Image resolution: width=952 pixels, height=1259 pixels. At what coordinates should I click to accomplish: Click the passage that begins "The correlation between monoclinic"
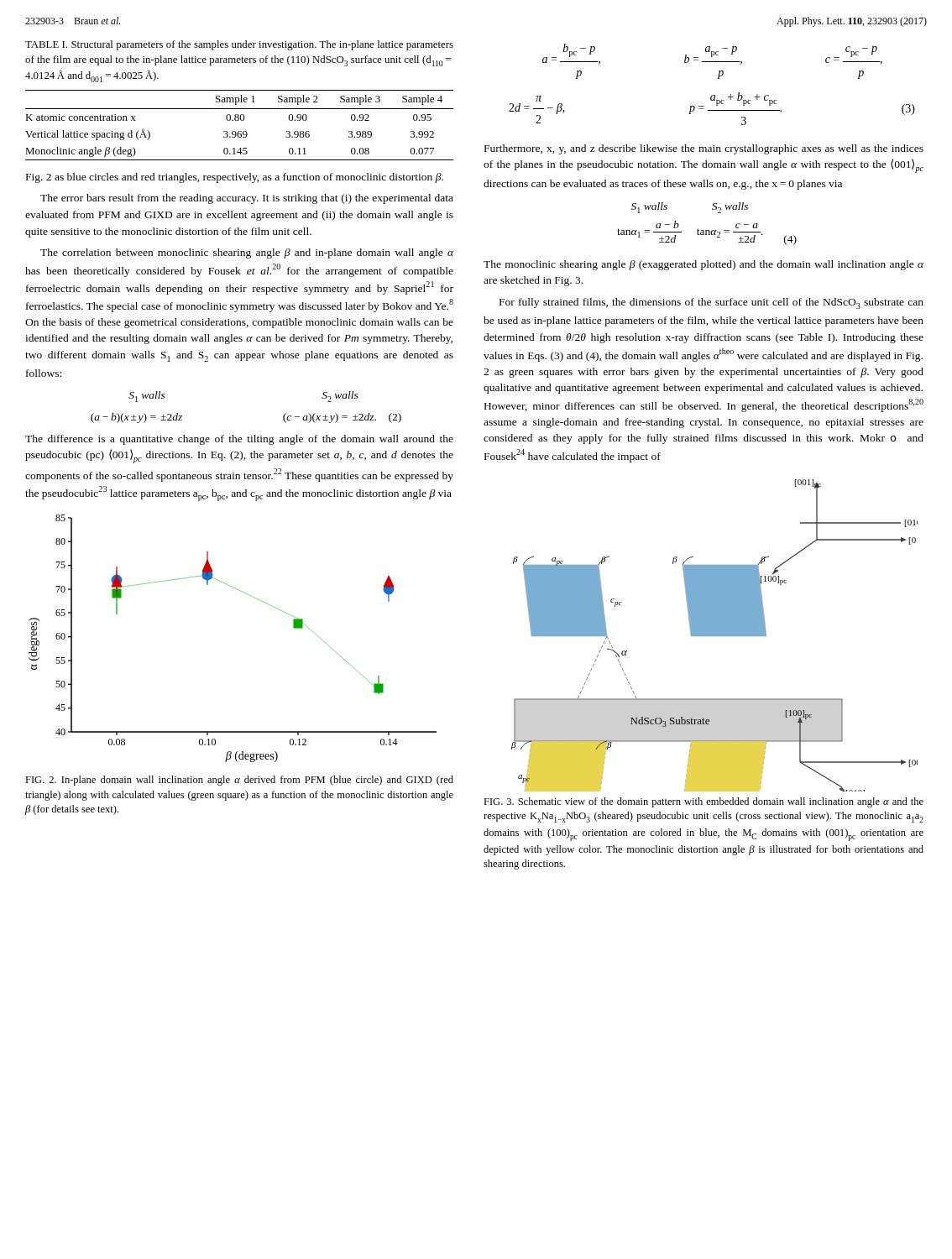tap(239, 313)
